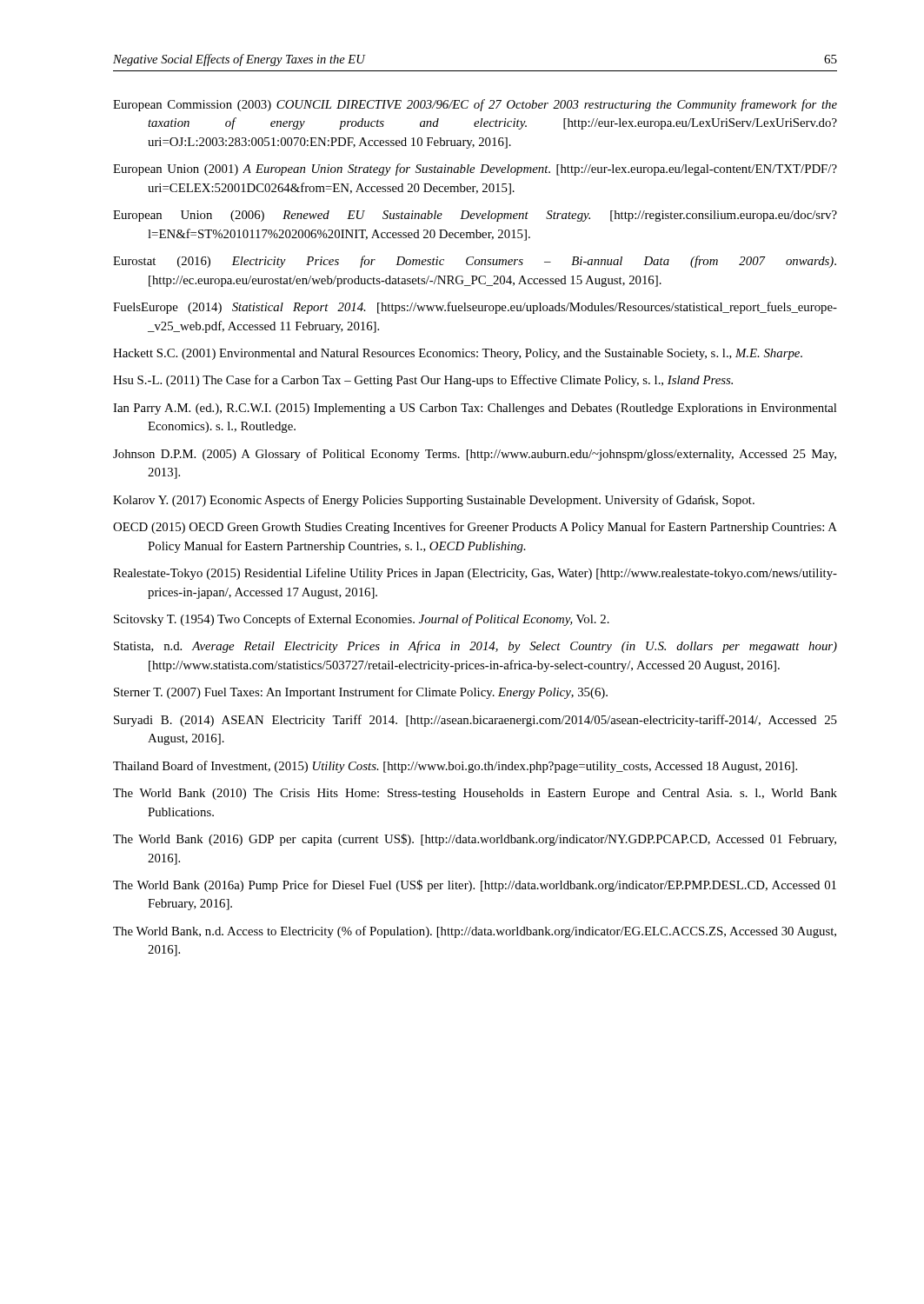Find the block on this page that starts "Hackett S.C. (2001)"
The width and height of the screenshot is (924, 1304).
click(x=458, y=353)
